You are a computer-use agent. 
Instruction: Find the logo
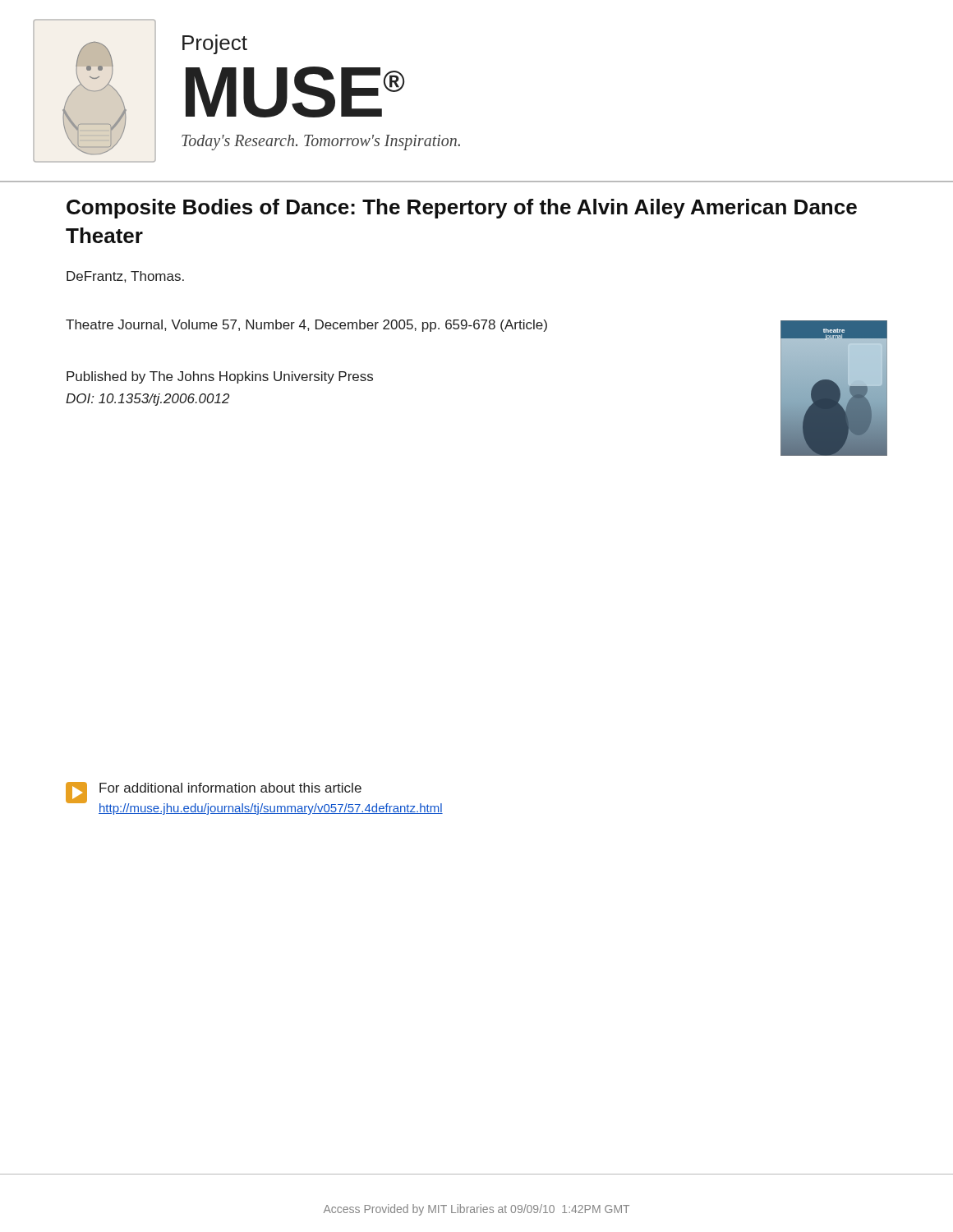click(x=476, y=91)
